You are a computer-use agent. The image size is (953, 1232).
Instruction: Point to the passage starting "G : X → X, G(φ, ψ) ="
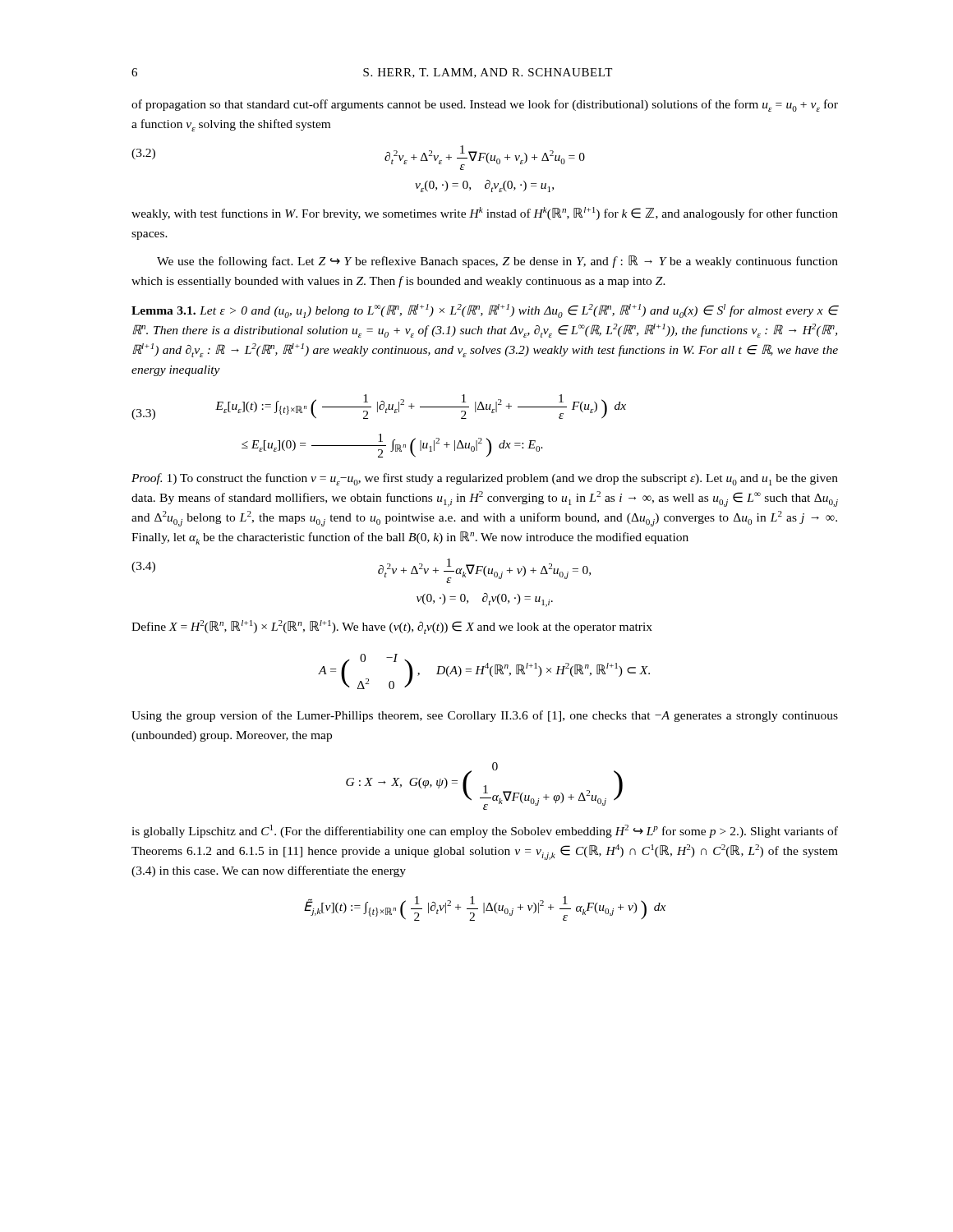(485, 783)
